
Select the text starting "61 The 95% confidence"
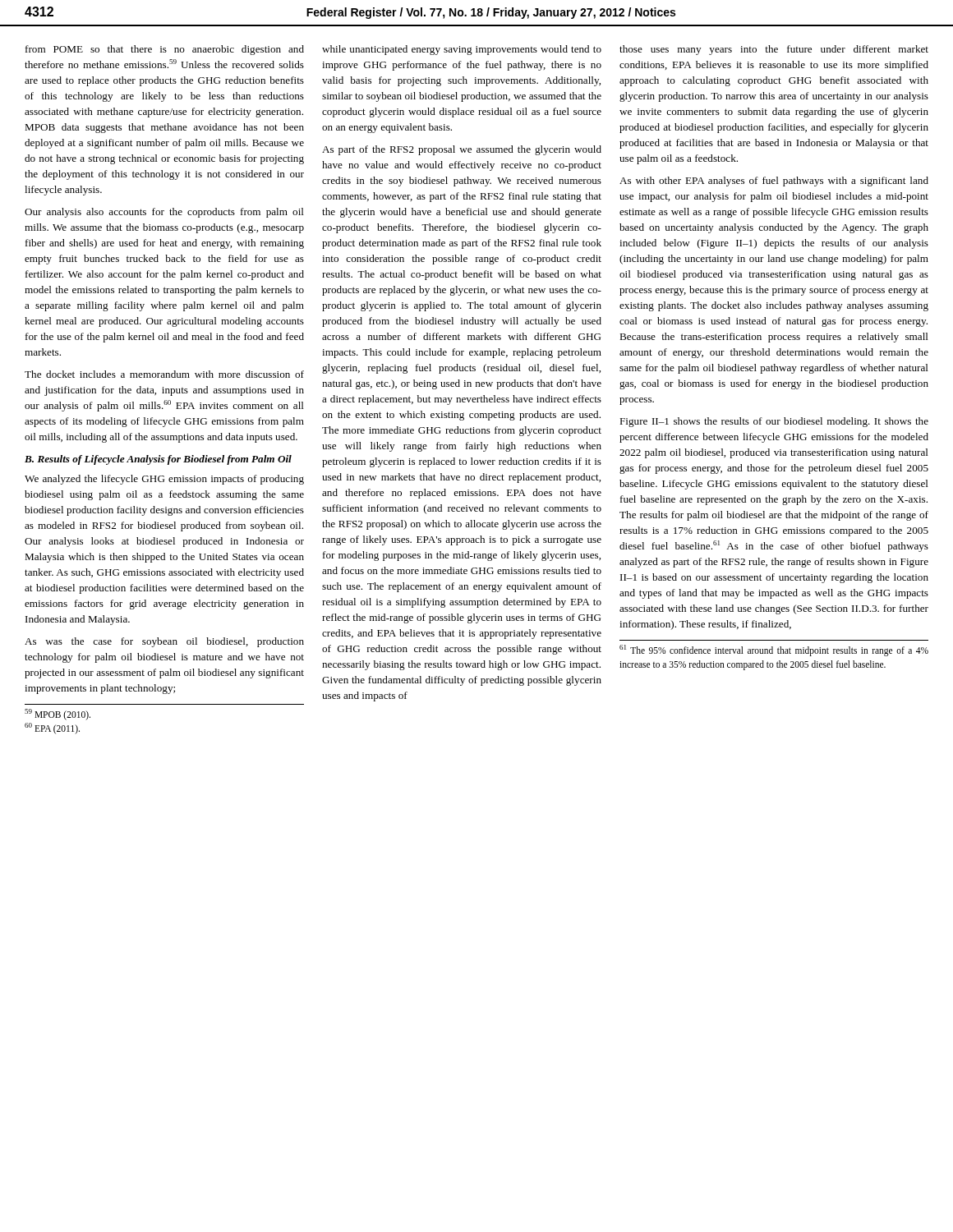pyautogui.click(x=774, y=657)
